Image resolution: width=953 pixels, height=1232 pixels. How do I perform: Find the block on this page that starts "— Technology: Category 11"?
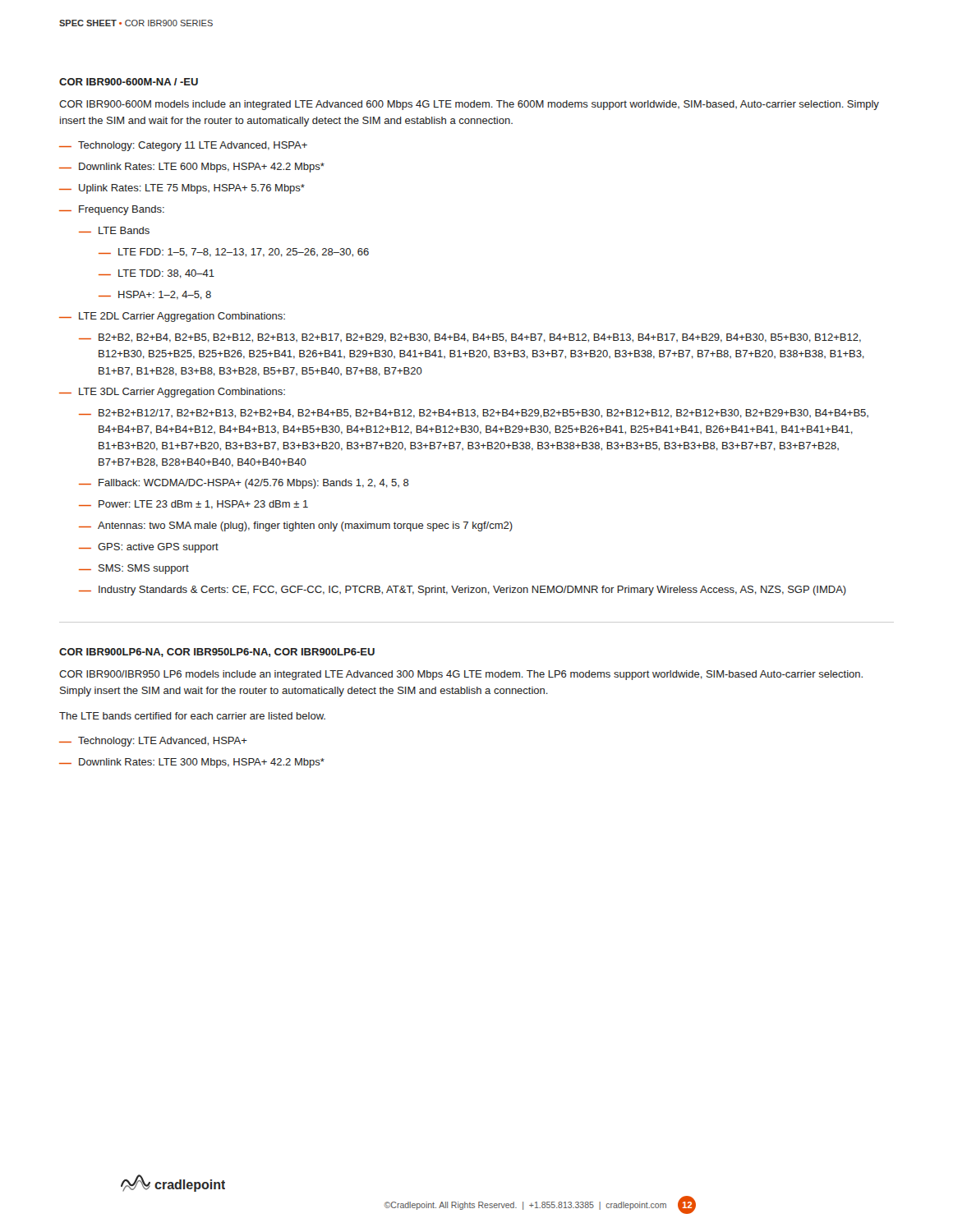pyautogui.click(x=183, y=146)
